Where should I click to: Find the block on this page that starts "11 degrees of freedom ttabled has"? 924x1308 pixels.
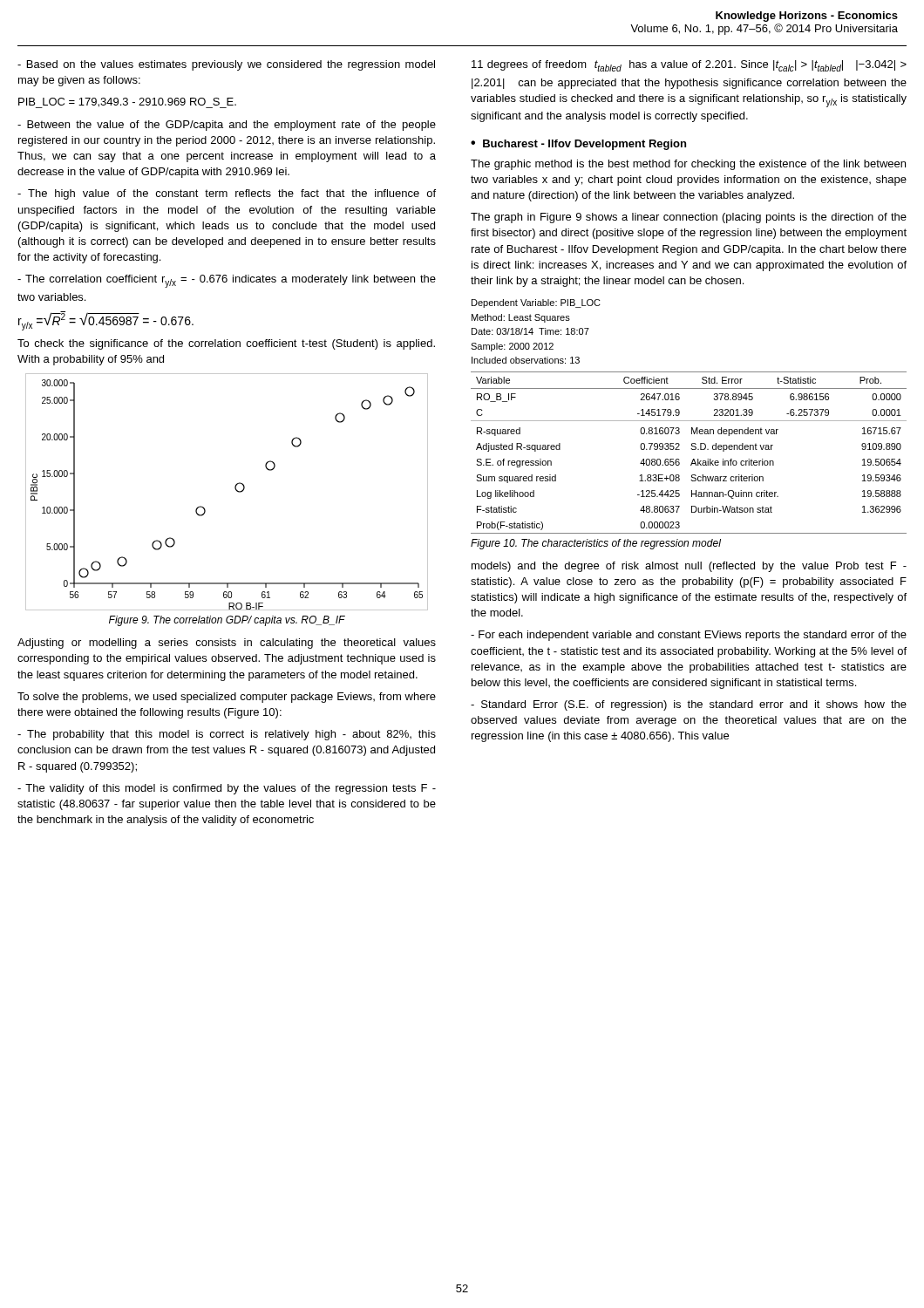[689, 90]
